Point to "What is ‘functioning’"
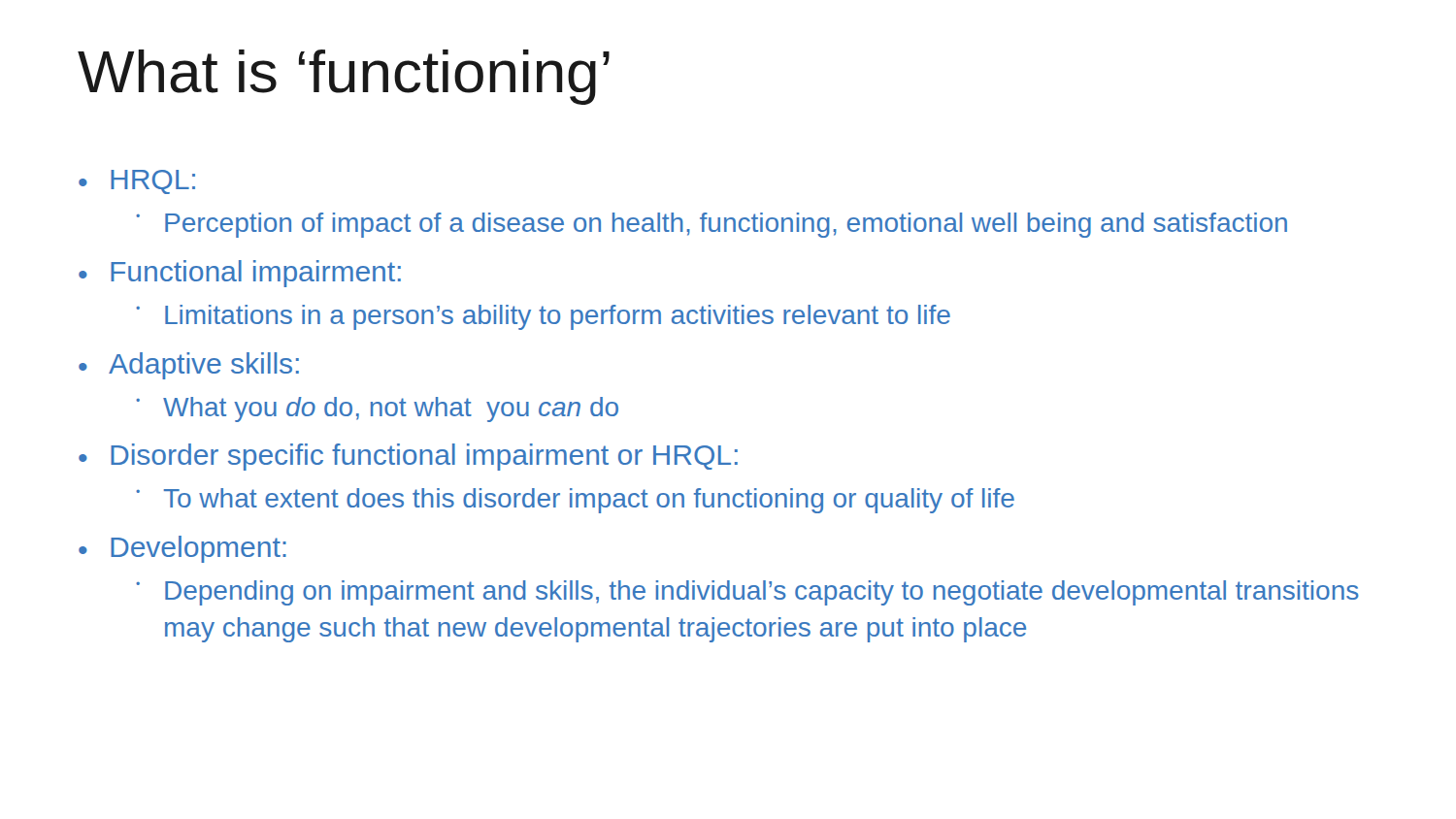The height and width of the screenshot is (819, 1456). (345, 71)
